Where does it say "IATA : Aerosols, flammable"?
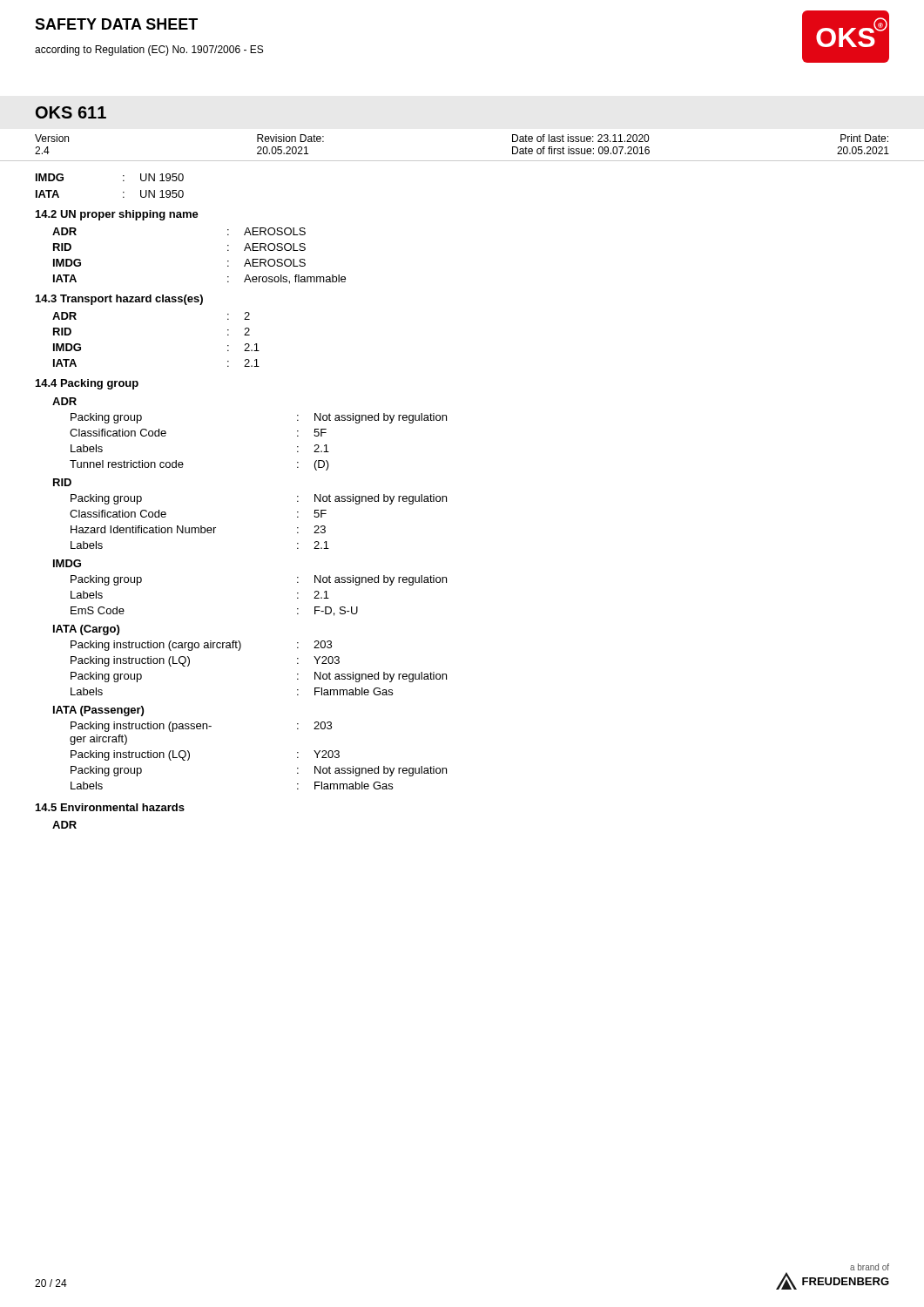Image resolution: width=924 pixels, height=1307 pixels. [66, 279]
